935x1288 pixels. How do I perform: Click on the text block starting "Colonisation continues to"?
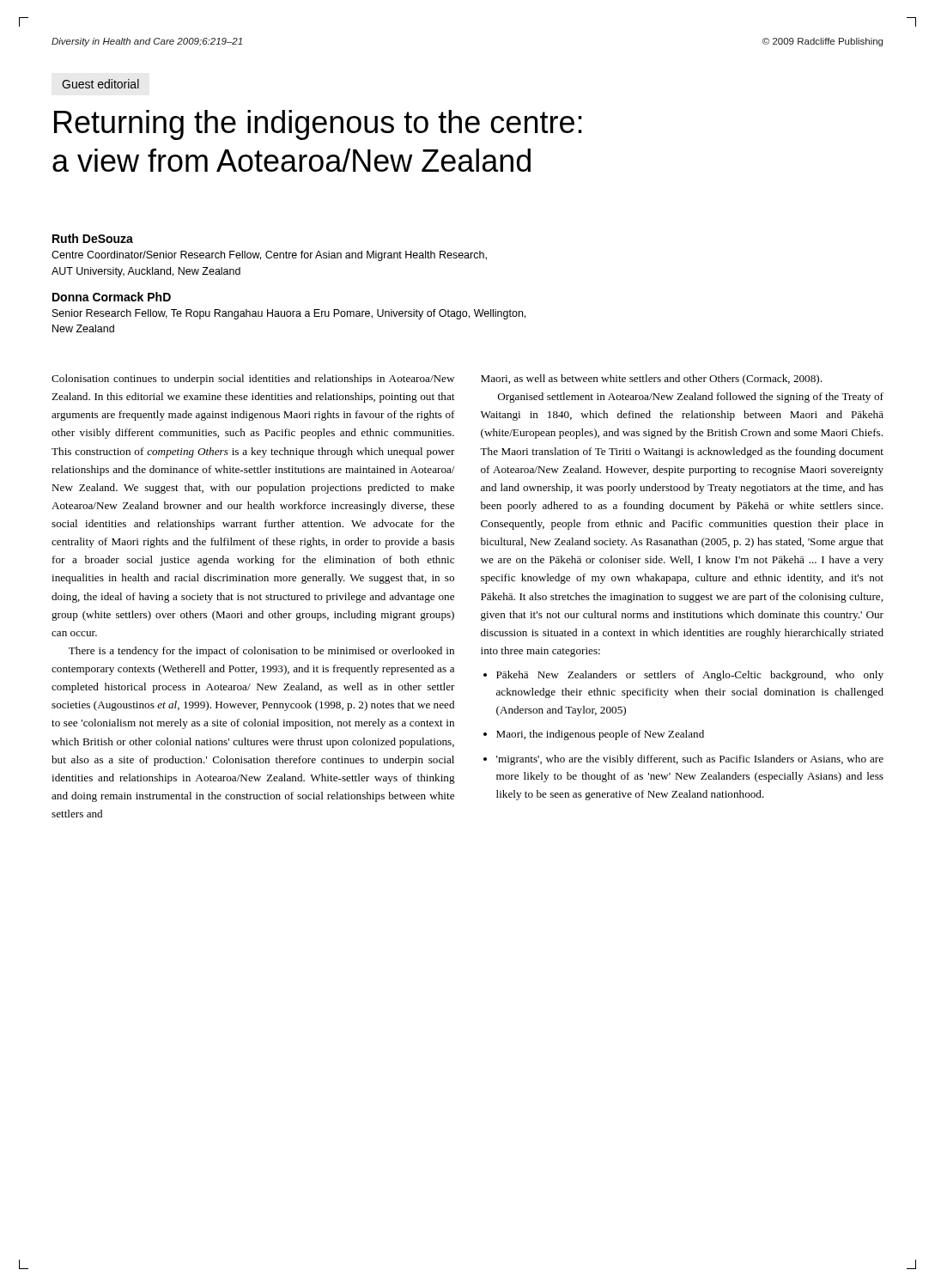click(253, 596)
